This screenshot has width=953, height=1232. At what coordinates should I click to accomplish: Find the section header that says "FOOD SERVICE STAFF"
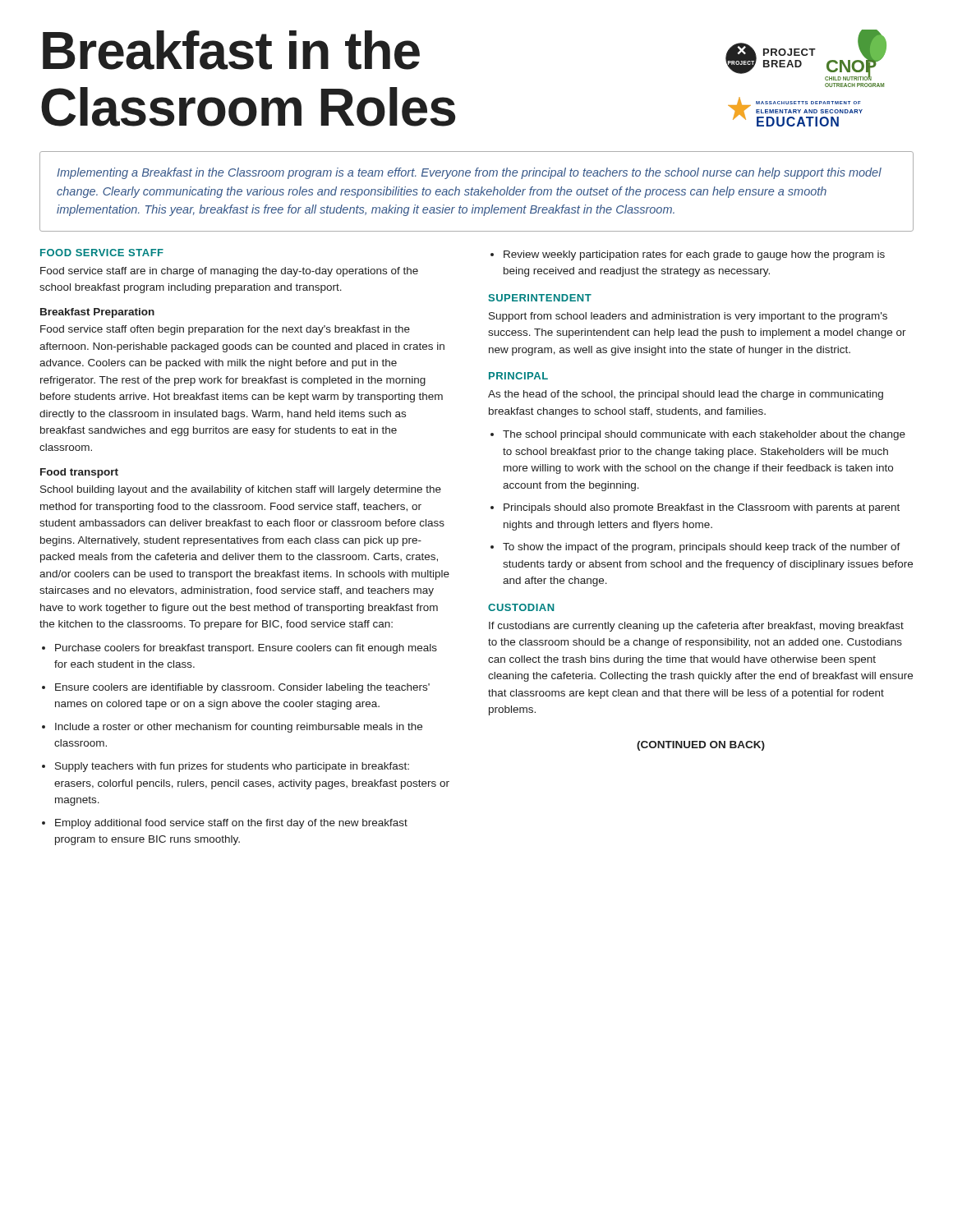(x=102, y=253)
